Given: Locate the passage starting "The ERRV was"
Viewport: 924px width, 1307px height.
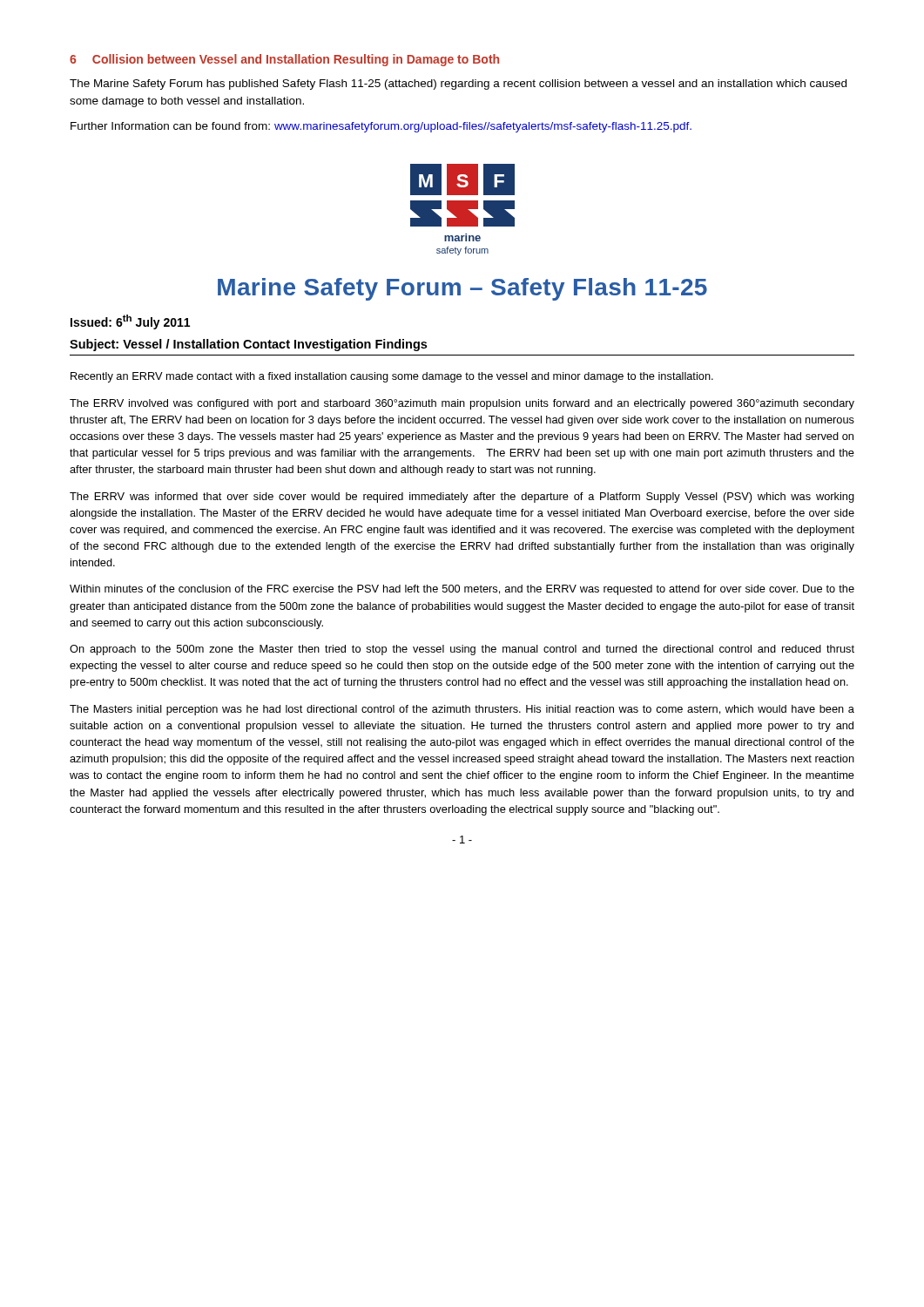Looking at the screenshot, I should point(462,529).
